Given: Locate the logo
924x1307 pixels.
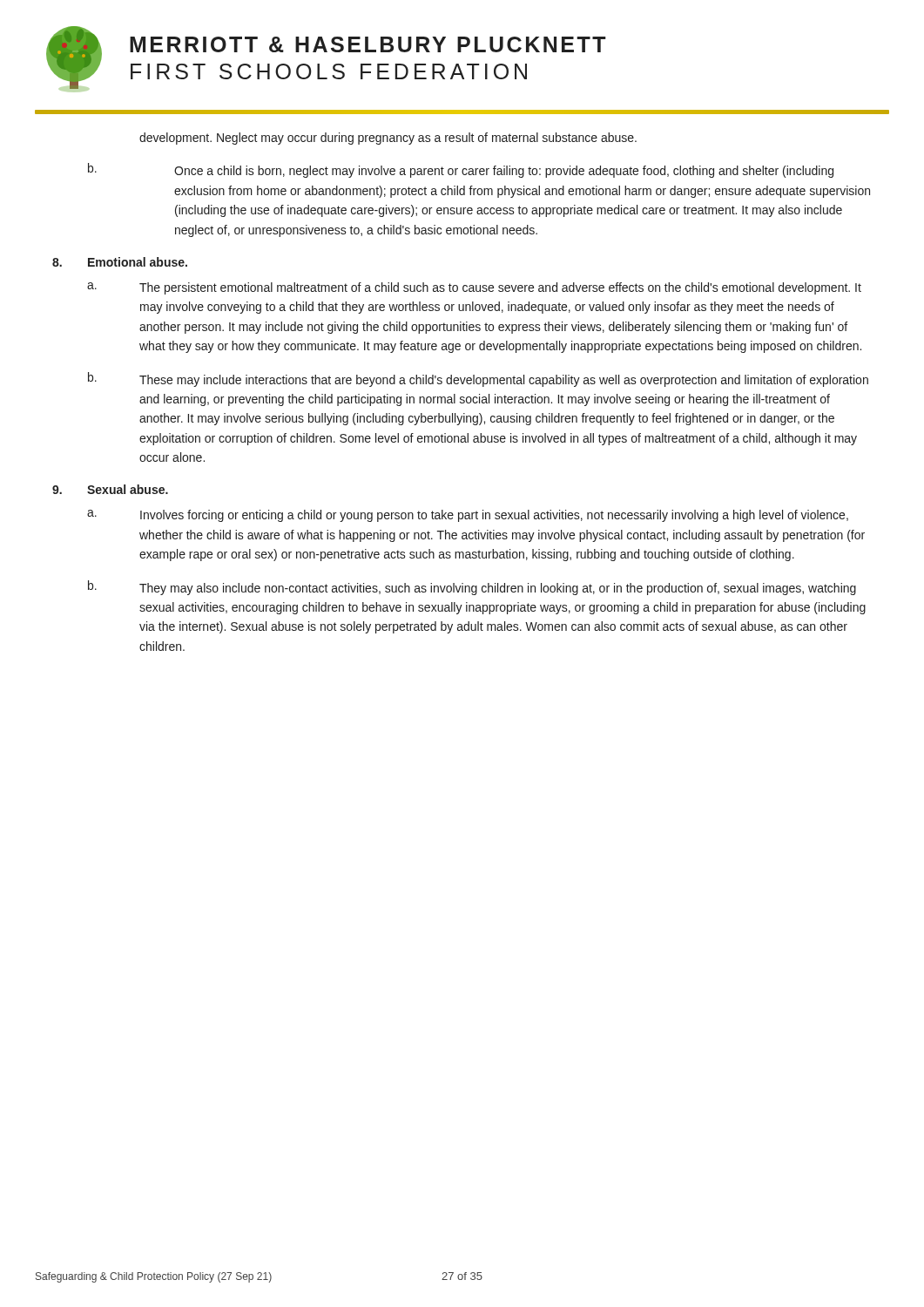Looking at the screenshot, I should 74,58.
